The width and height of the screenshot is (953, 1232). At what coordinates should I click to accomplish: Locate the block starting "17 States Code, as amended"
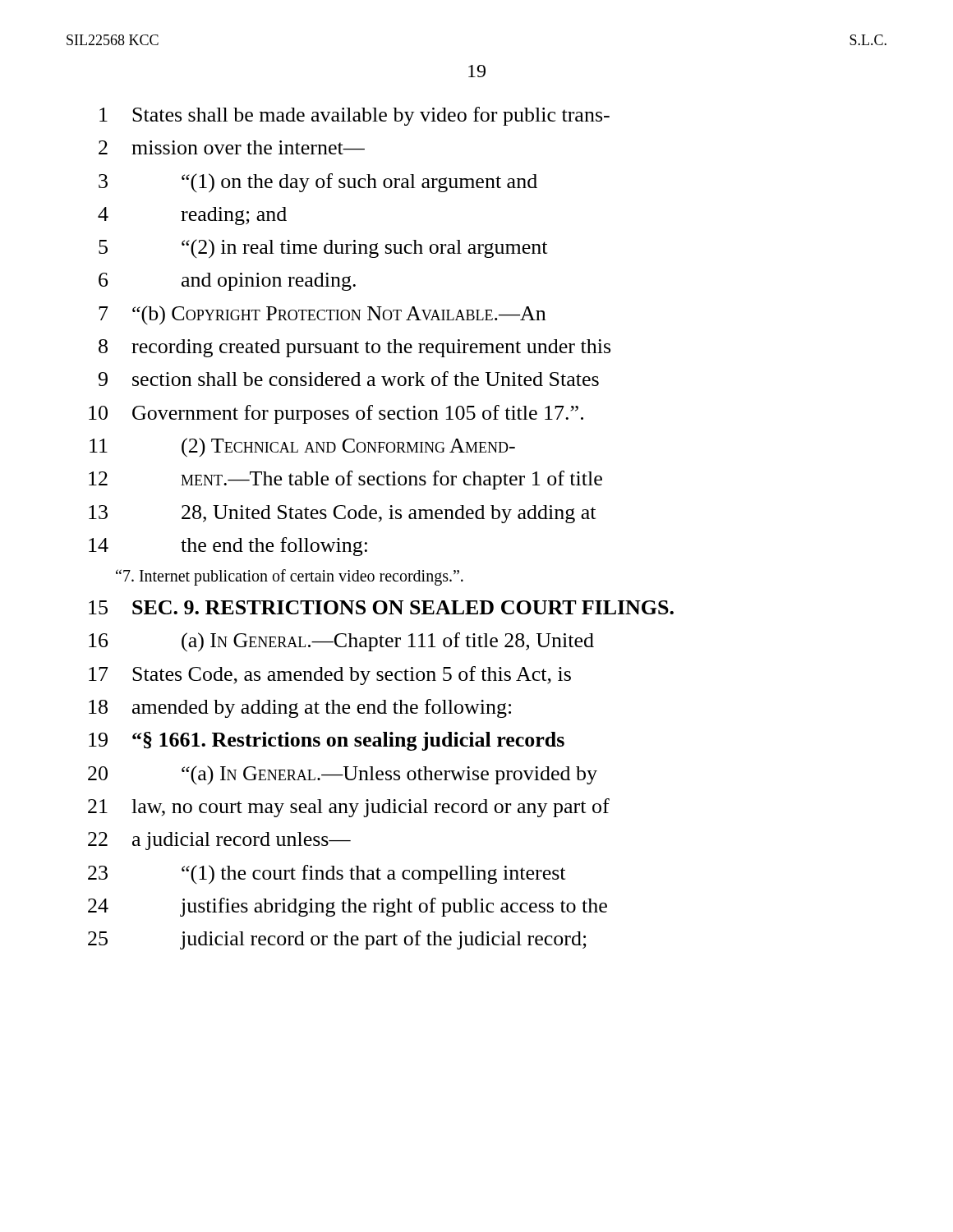click(476, 674)
